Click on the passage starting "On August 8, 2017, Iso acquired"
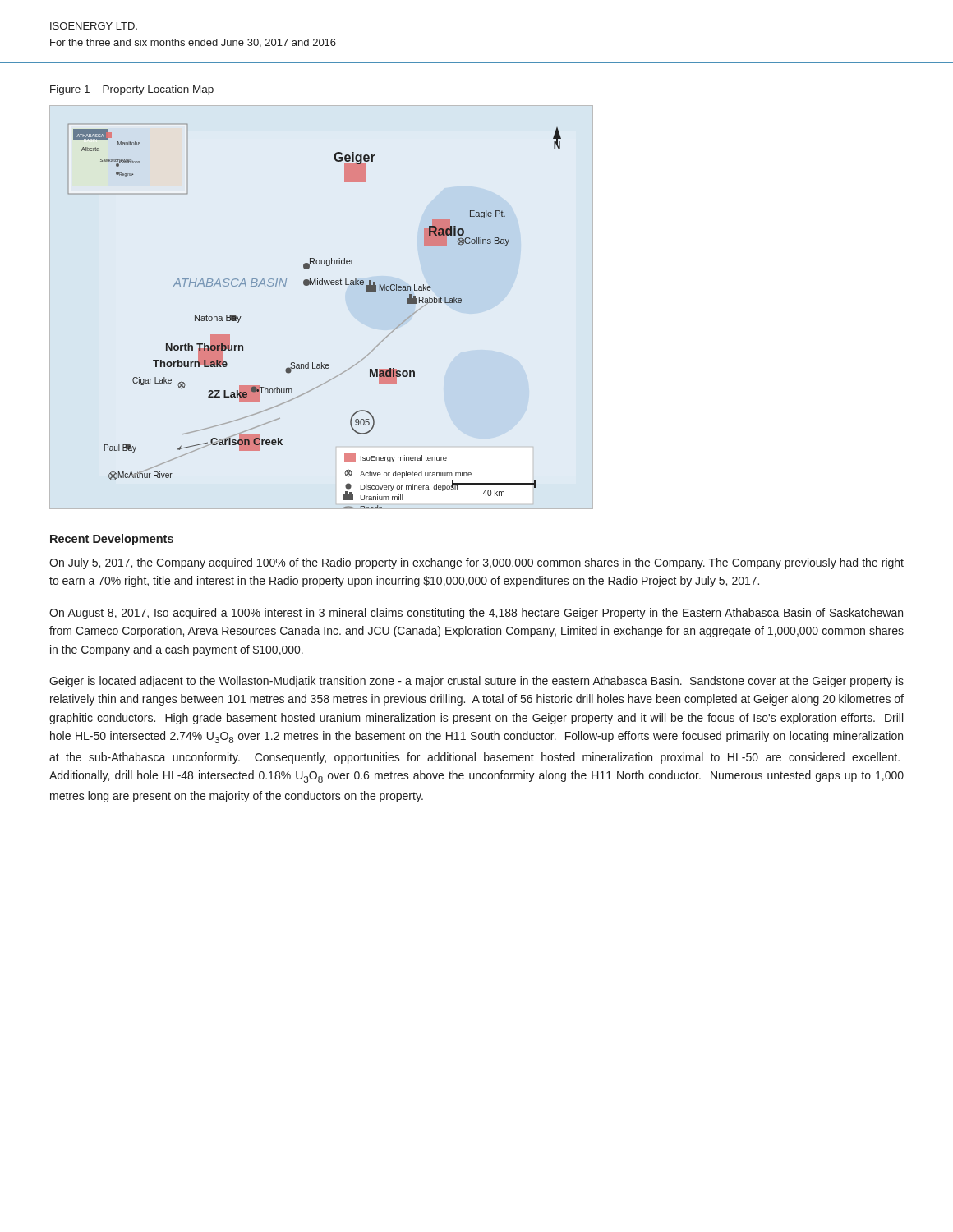Viewport: 953px width, 1232px height. (476, 631)
